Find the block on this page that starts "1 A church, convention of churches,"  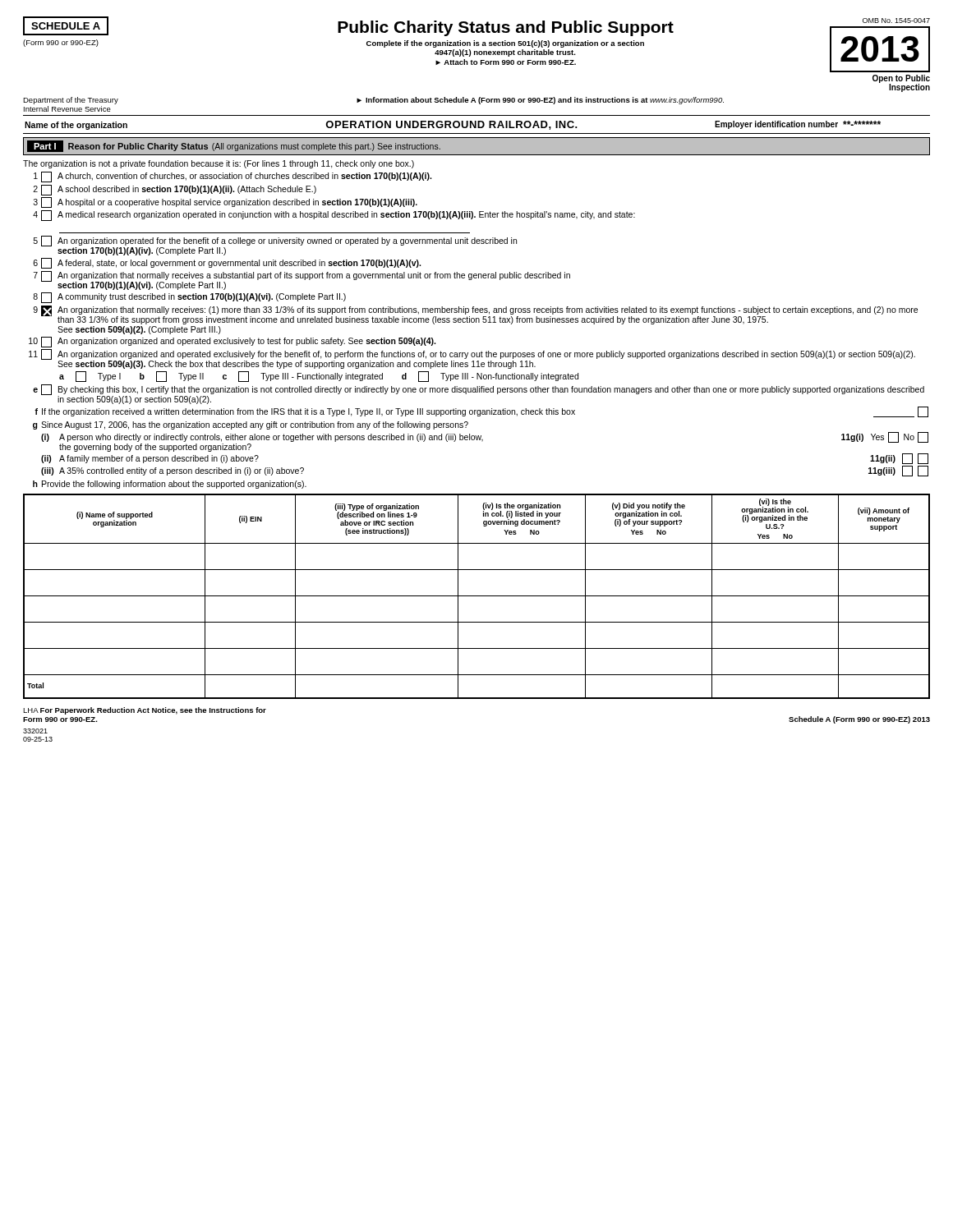(232, 177)
